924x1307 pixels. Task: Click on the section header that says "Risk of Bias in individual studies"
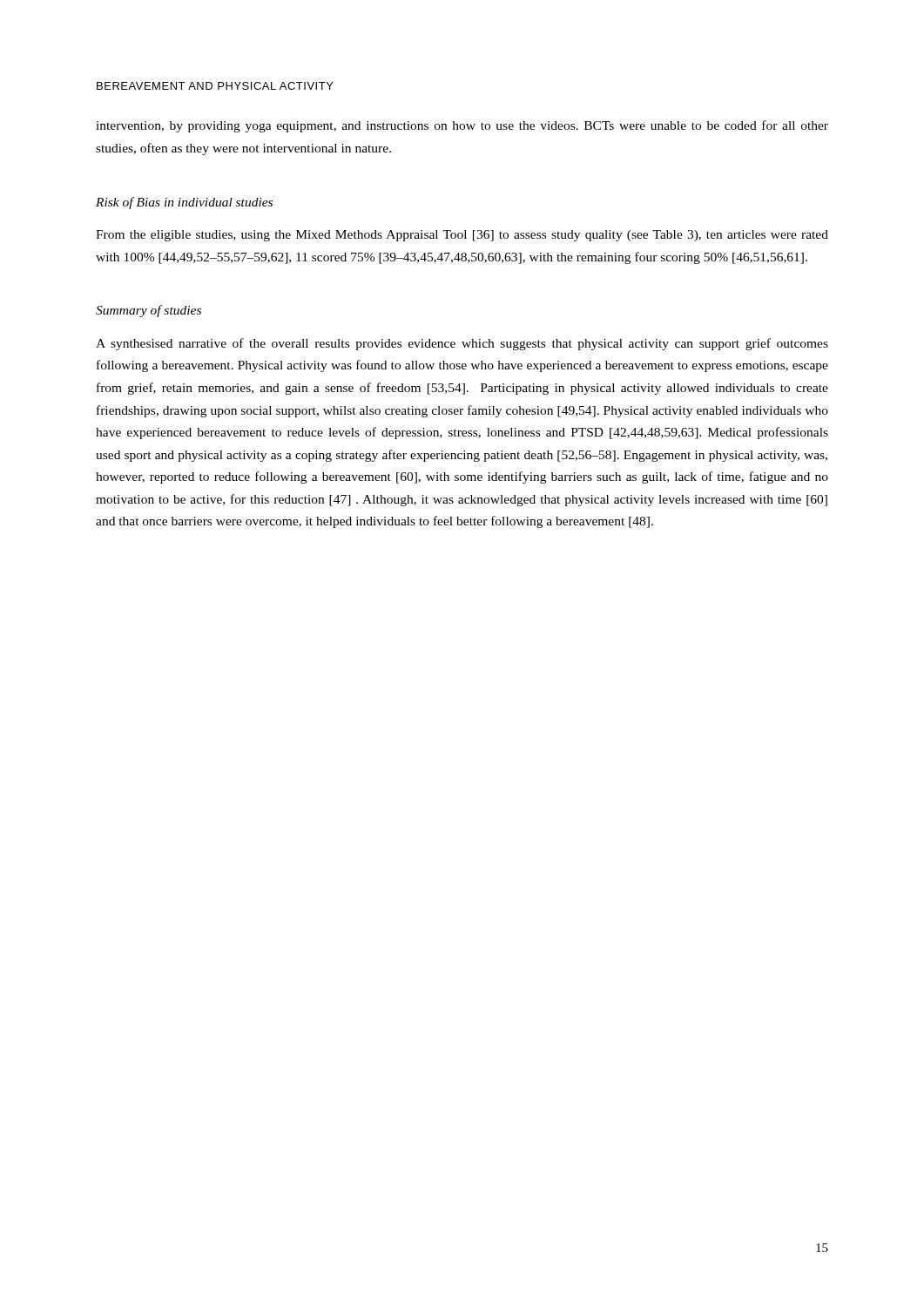(184, 201)
